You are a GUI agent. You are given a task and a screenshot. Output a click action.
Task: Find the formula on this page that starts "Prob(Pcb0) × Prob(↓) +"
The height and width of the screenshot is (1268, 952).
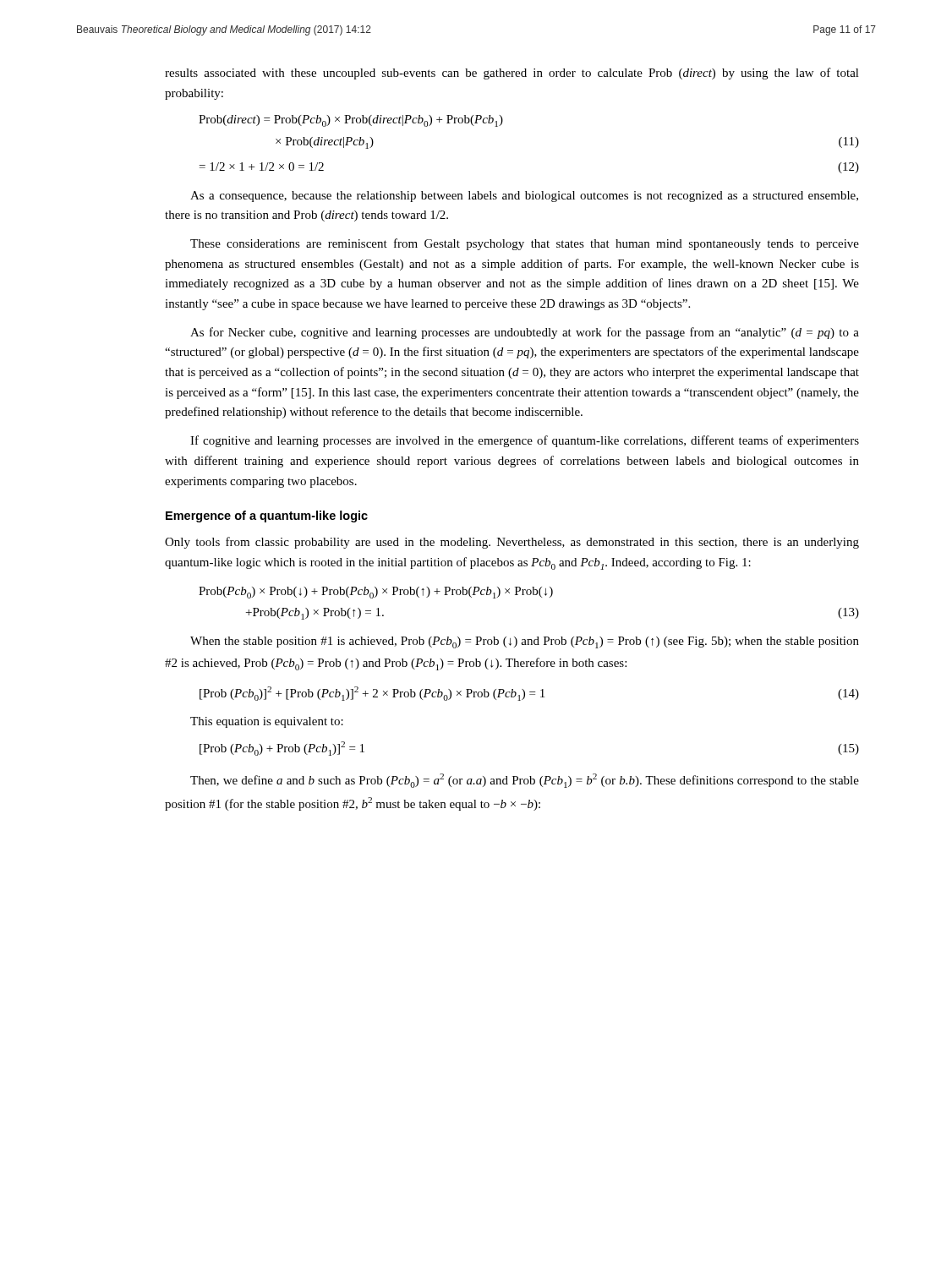pyautogui.click(x=529, y=603)
